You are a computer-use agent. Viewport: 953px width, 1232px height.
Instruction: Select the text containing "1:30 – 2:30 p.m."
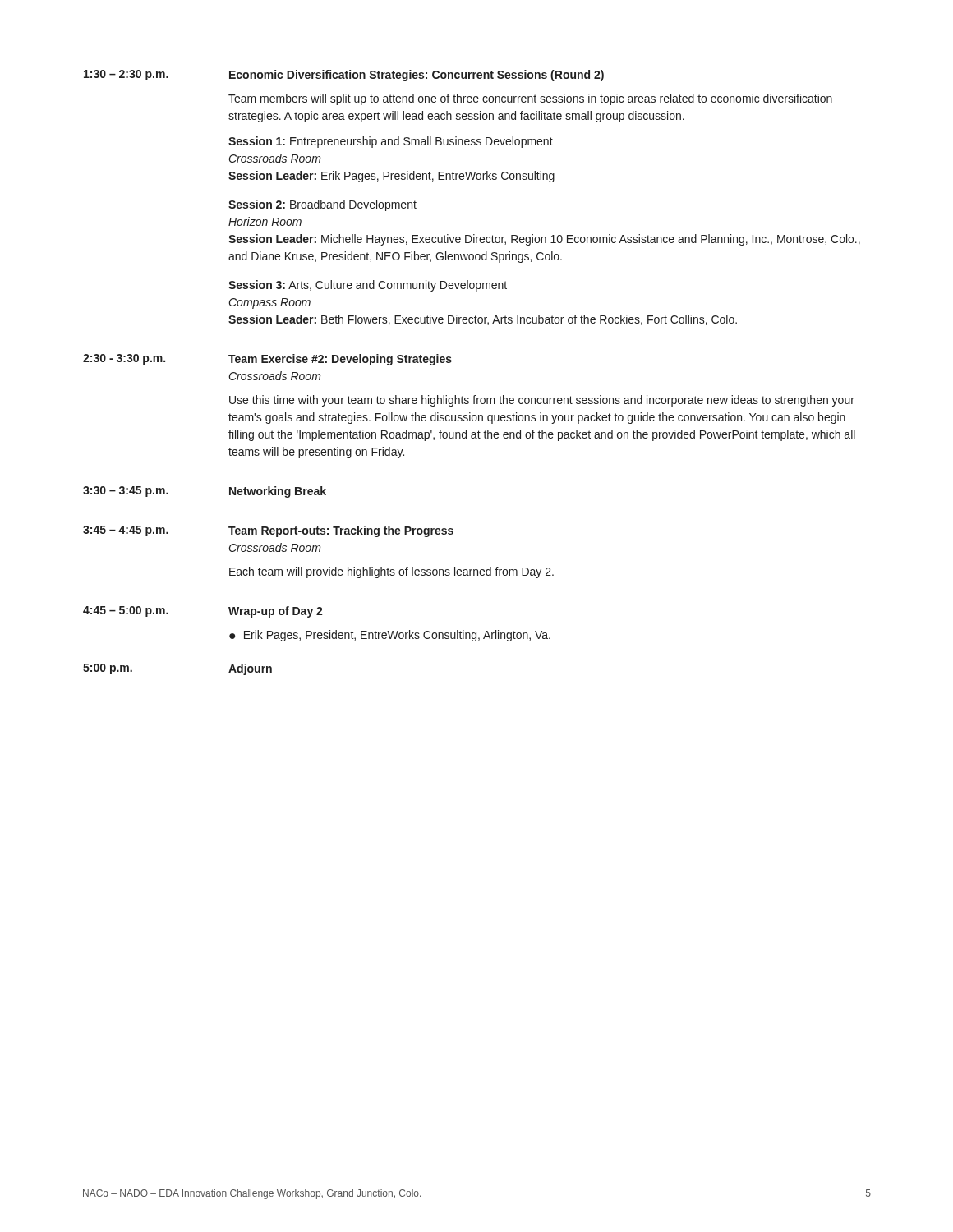126,74
